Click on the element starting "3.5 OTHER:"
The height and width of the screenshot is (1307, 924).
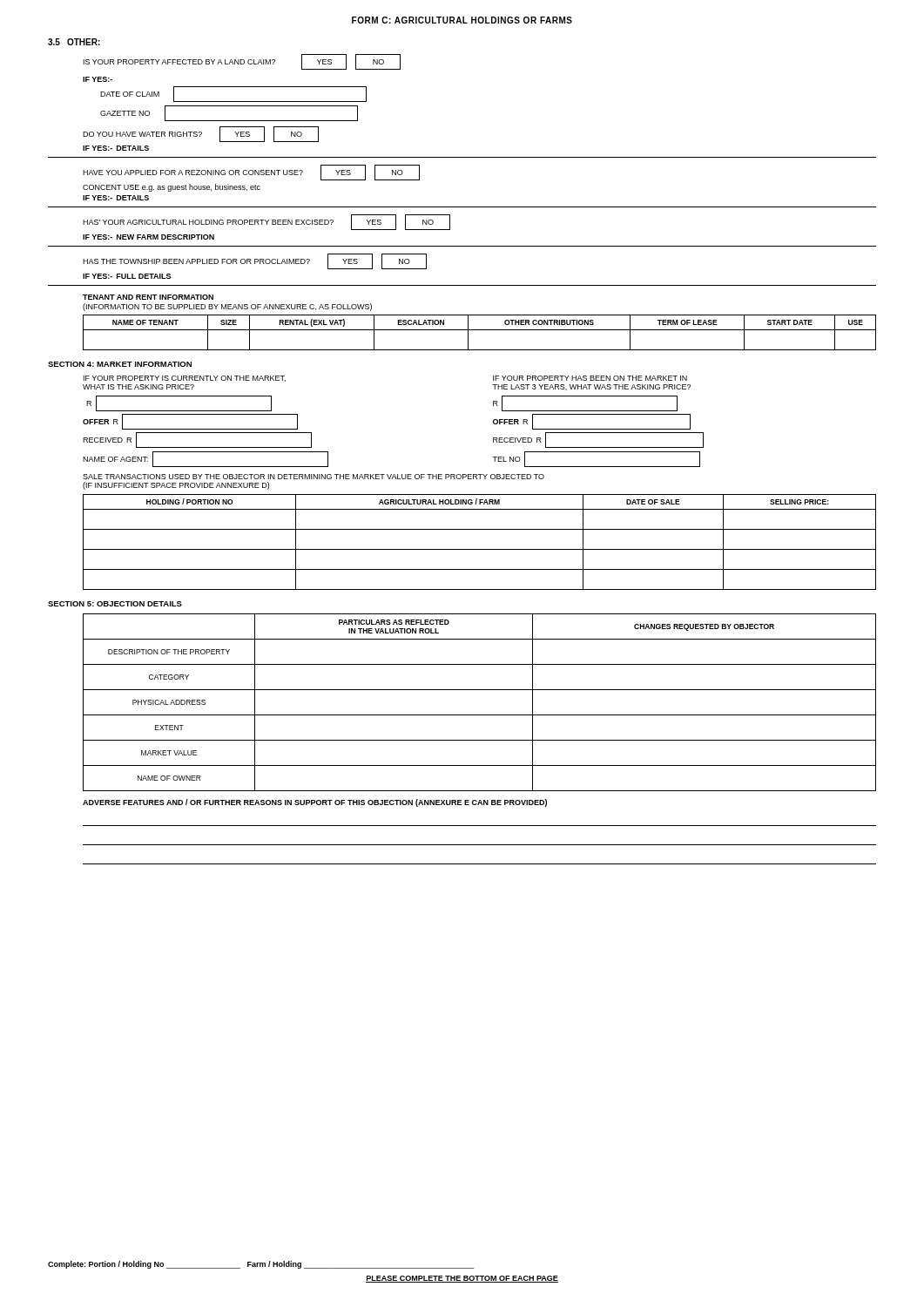pyautogui.click(x=74, y=42)
